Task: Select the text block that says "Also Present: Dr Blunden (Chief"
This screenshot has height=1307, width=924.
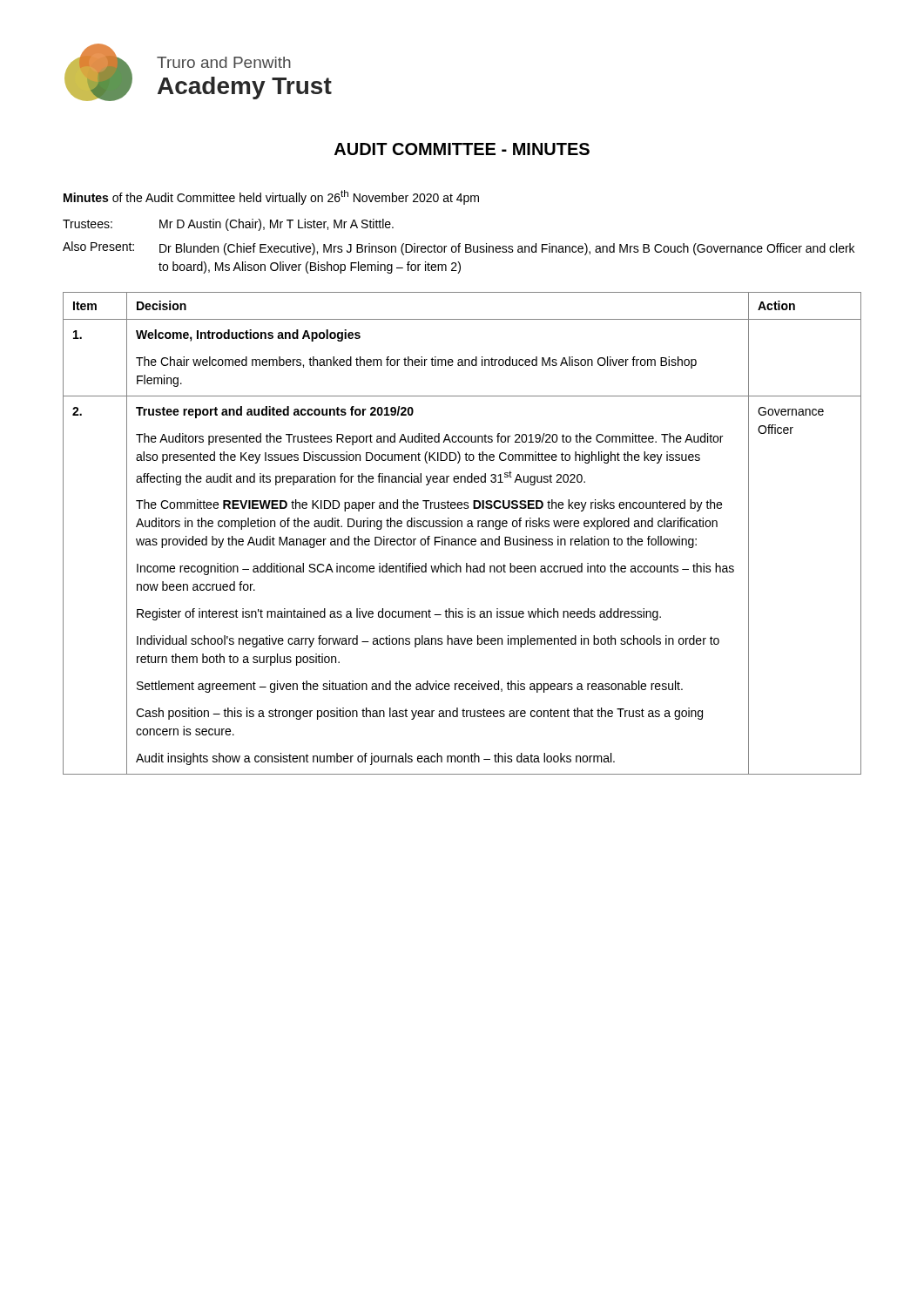Action: (x=462, y=258)
